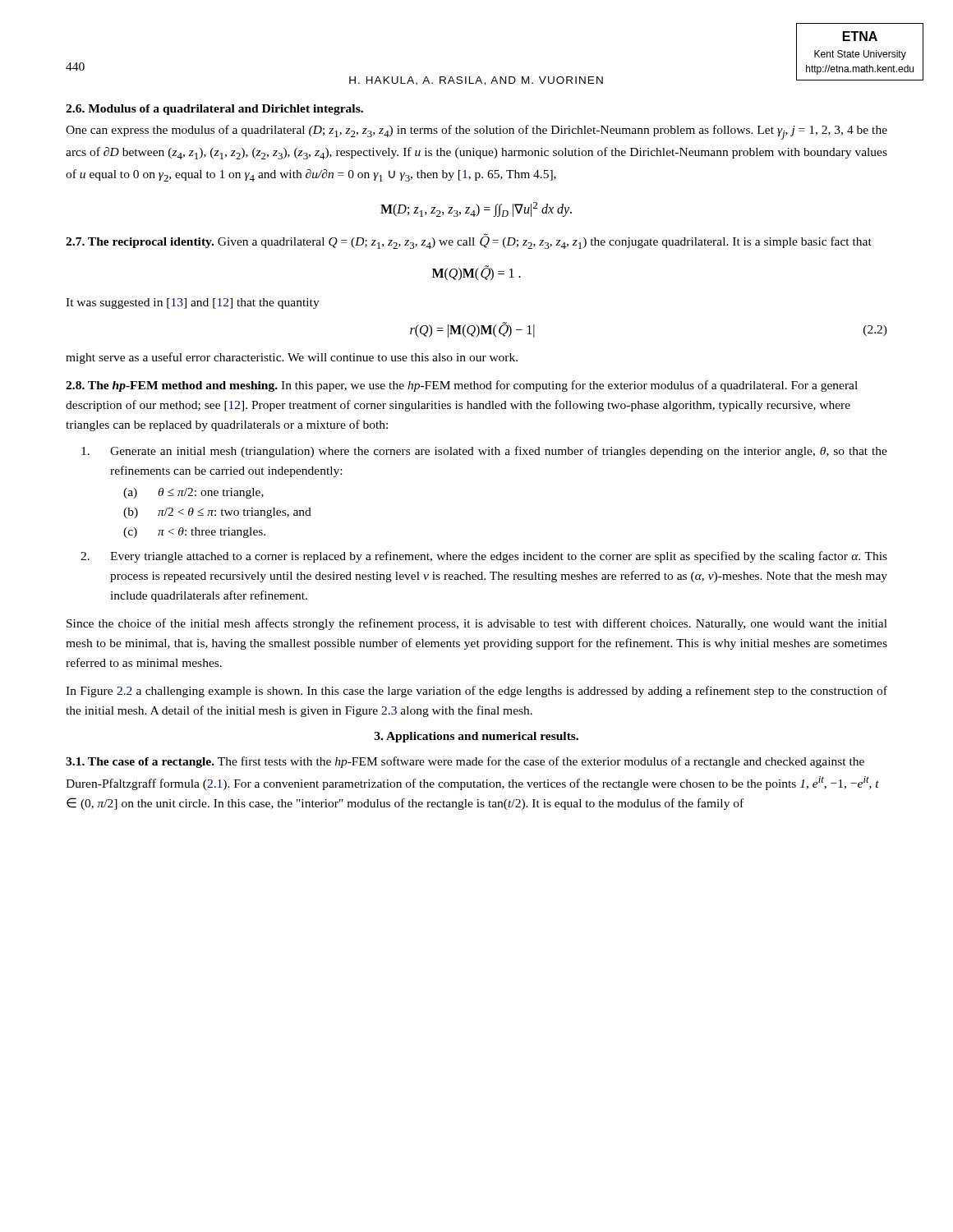Locate the block starting "(c) π < θ: three triangles."
The width and height of the screenshot is (953, 1232).
(x=188, y=531)
